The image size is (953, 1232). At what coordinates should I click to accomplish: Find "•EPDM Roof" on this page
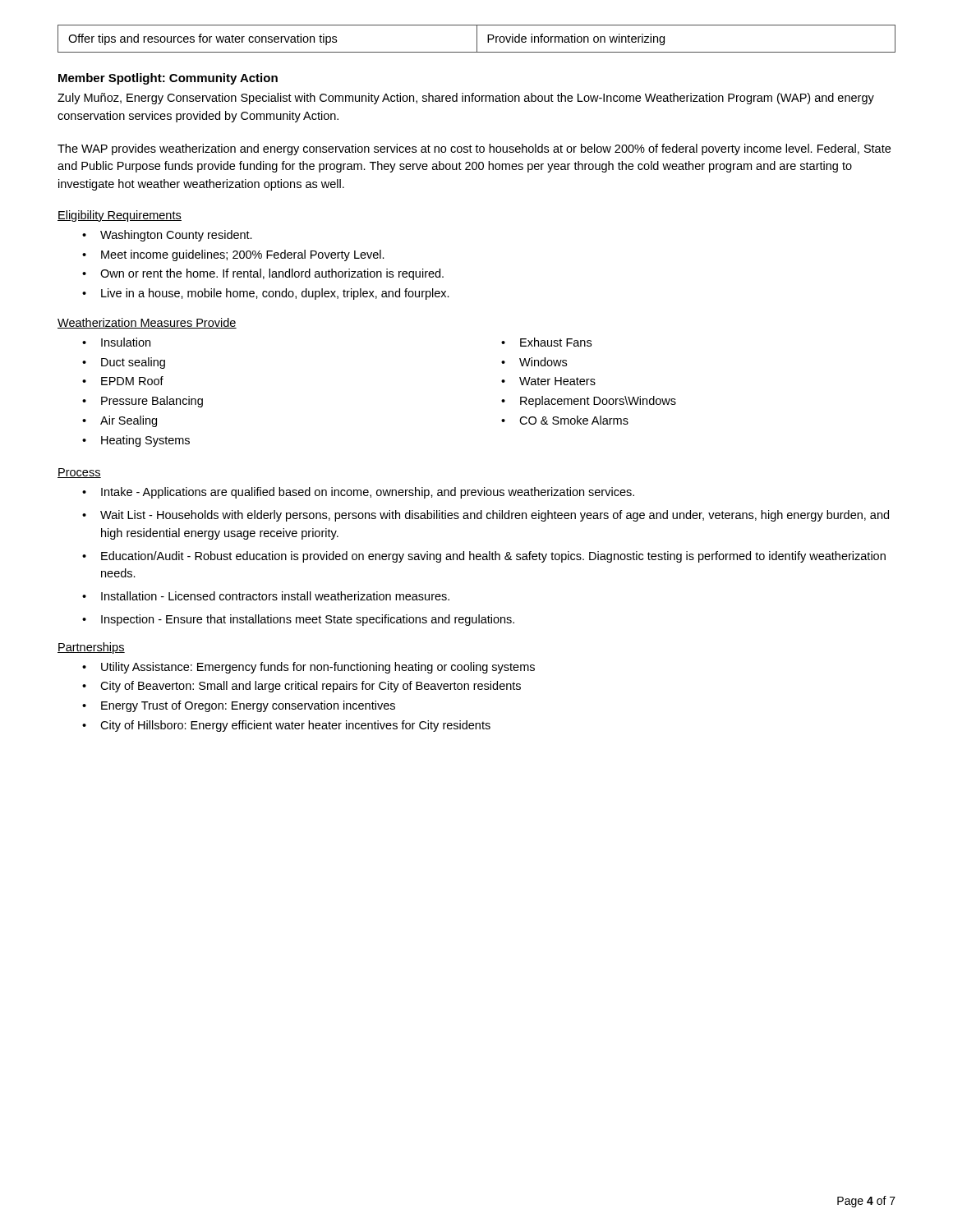coord(123,382)
